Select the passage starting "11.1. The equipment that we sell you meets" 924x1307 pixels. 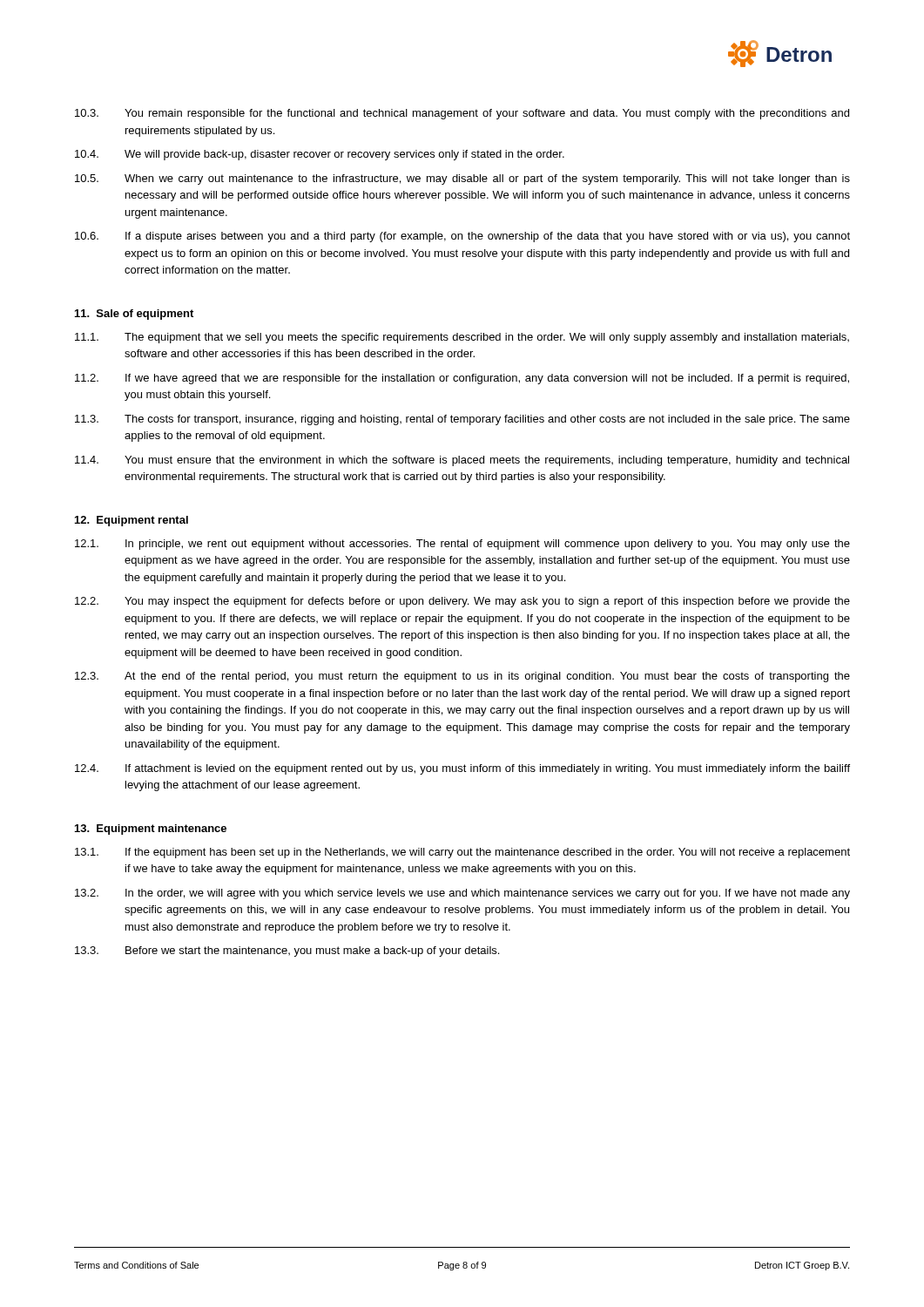point(462,345)
